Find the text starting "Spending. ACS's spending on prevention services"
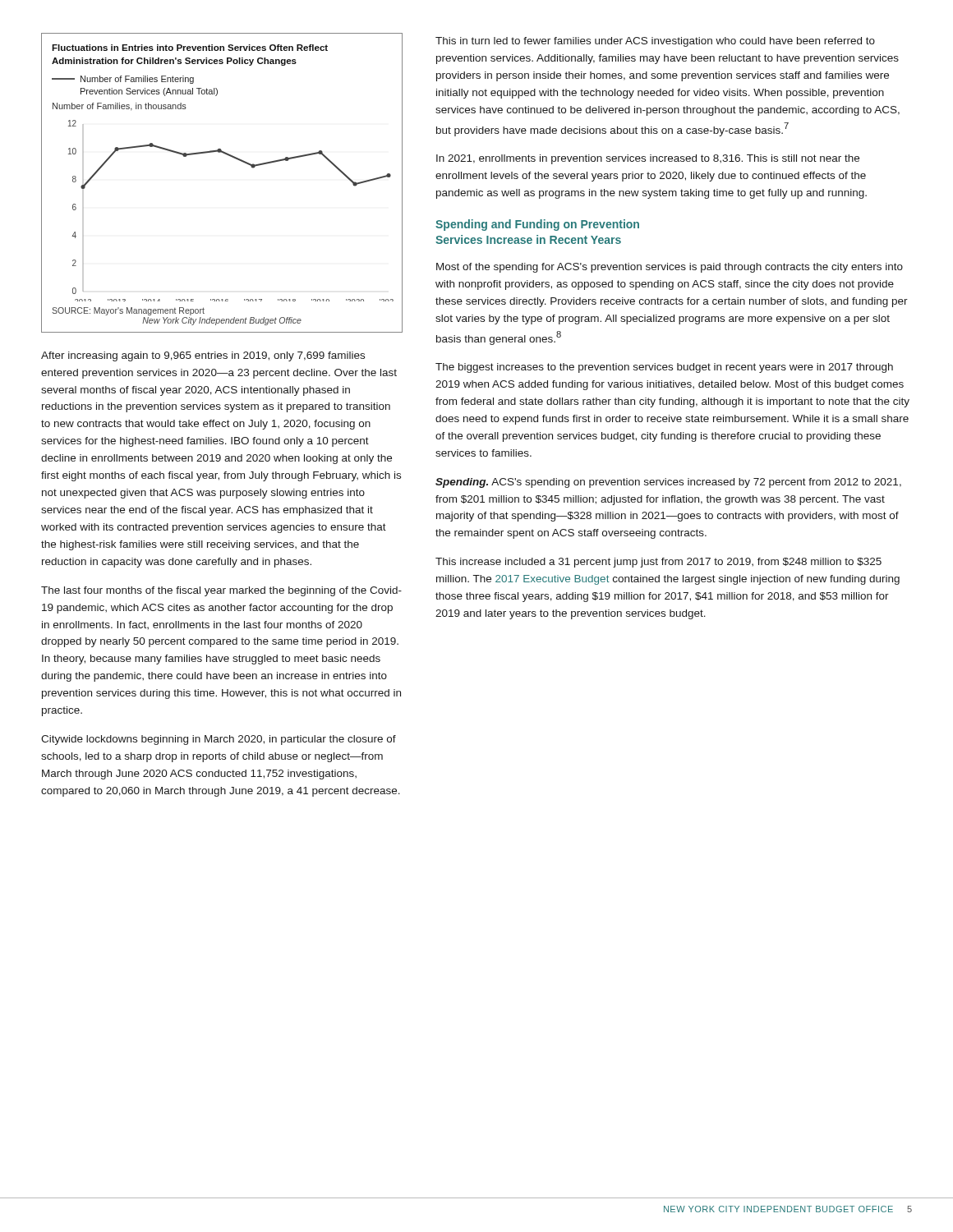This screenshot has height=1232, width=953. (669, 507)
